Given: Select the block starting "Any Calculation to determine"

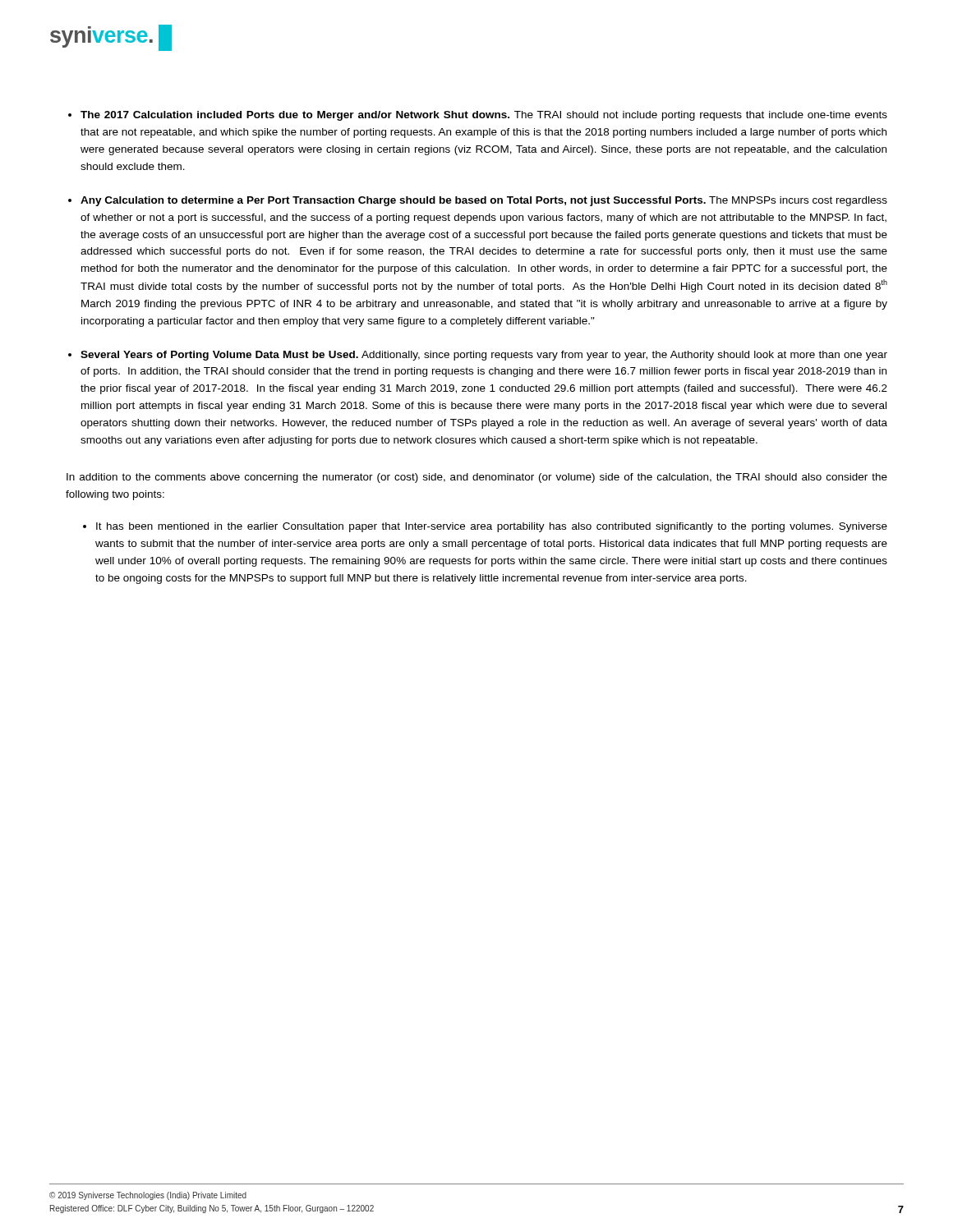Looking at the screenshot, I should (484, 260).
